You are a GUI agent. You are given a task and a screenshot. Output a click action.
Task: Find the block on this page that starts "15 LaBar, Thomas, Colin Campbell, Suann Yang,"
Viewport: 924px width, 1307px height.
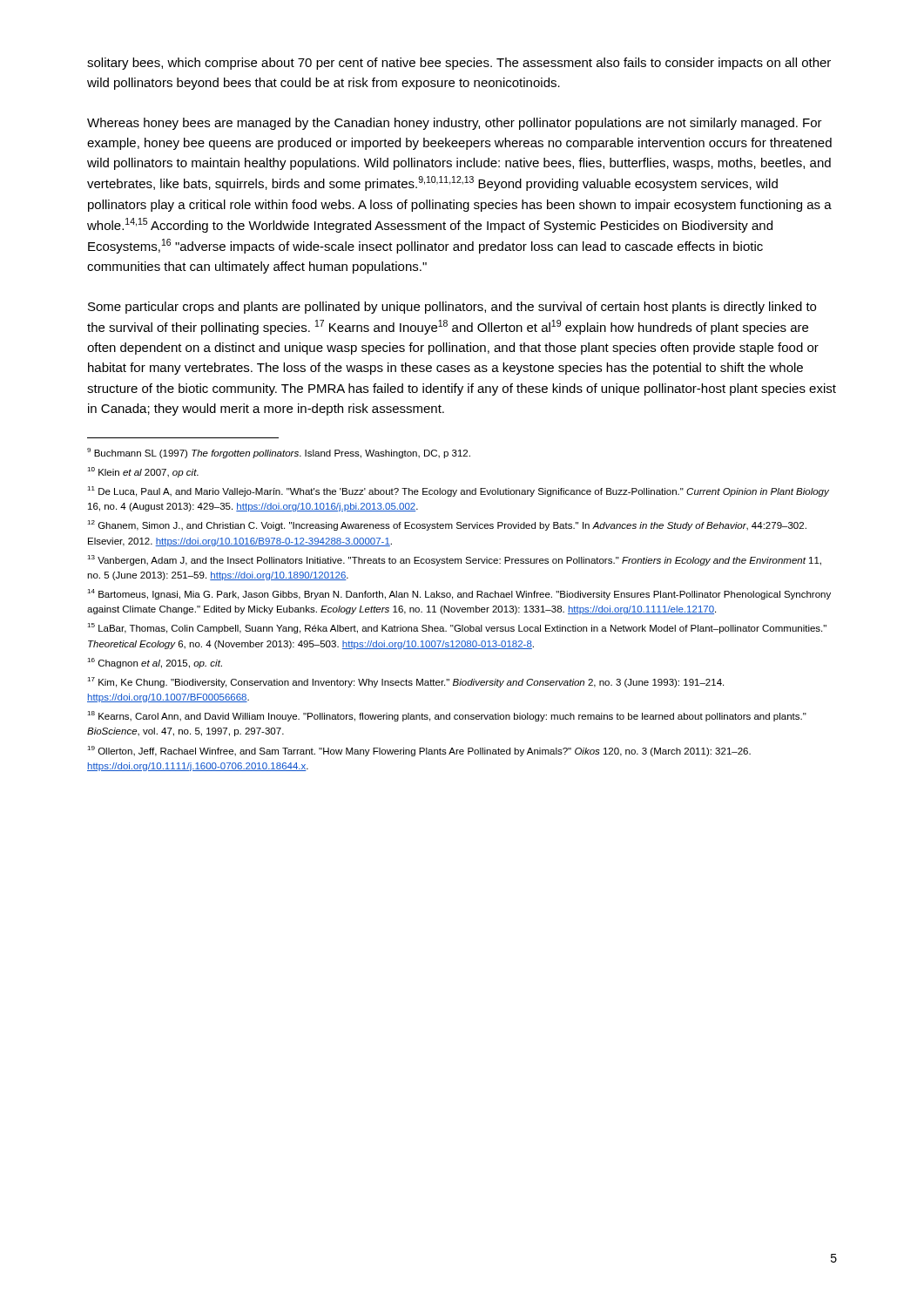457,635
